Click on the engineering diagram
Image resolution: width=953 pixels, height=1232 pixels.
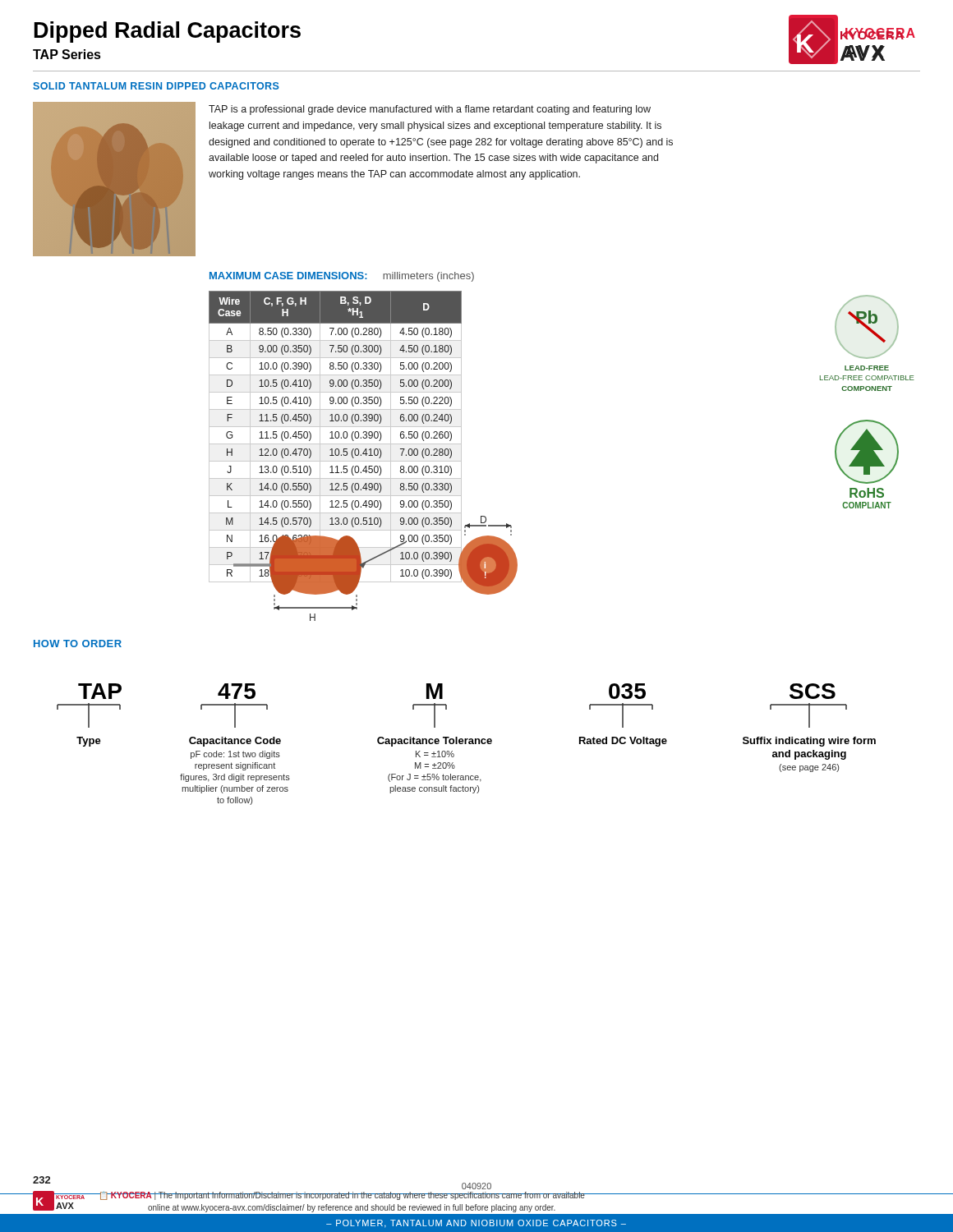[398, 568]
